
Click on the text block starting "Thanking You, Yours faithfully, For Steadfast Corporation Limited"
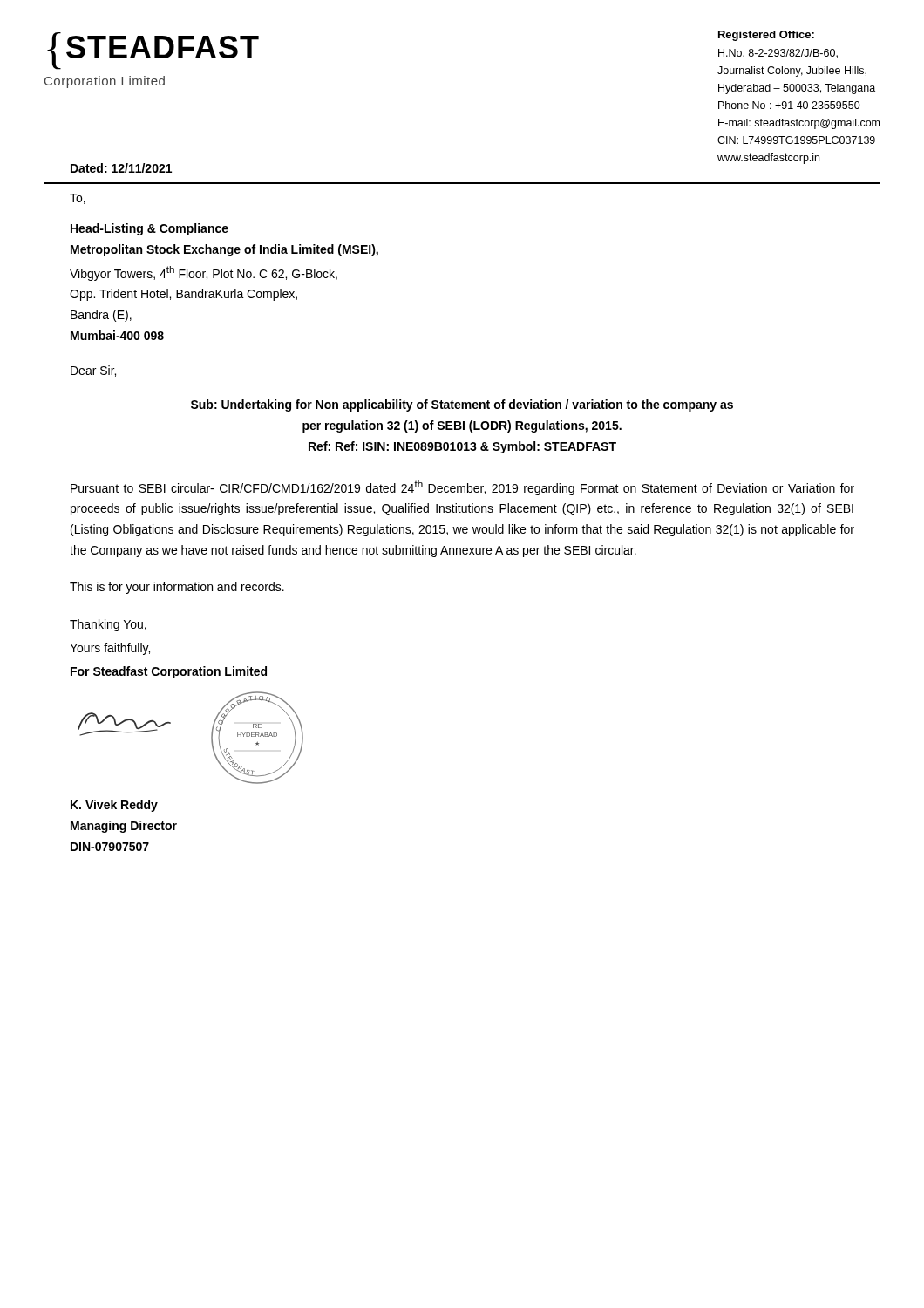(108, 625)
